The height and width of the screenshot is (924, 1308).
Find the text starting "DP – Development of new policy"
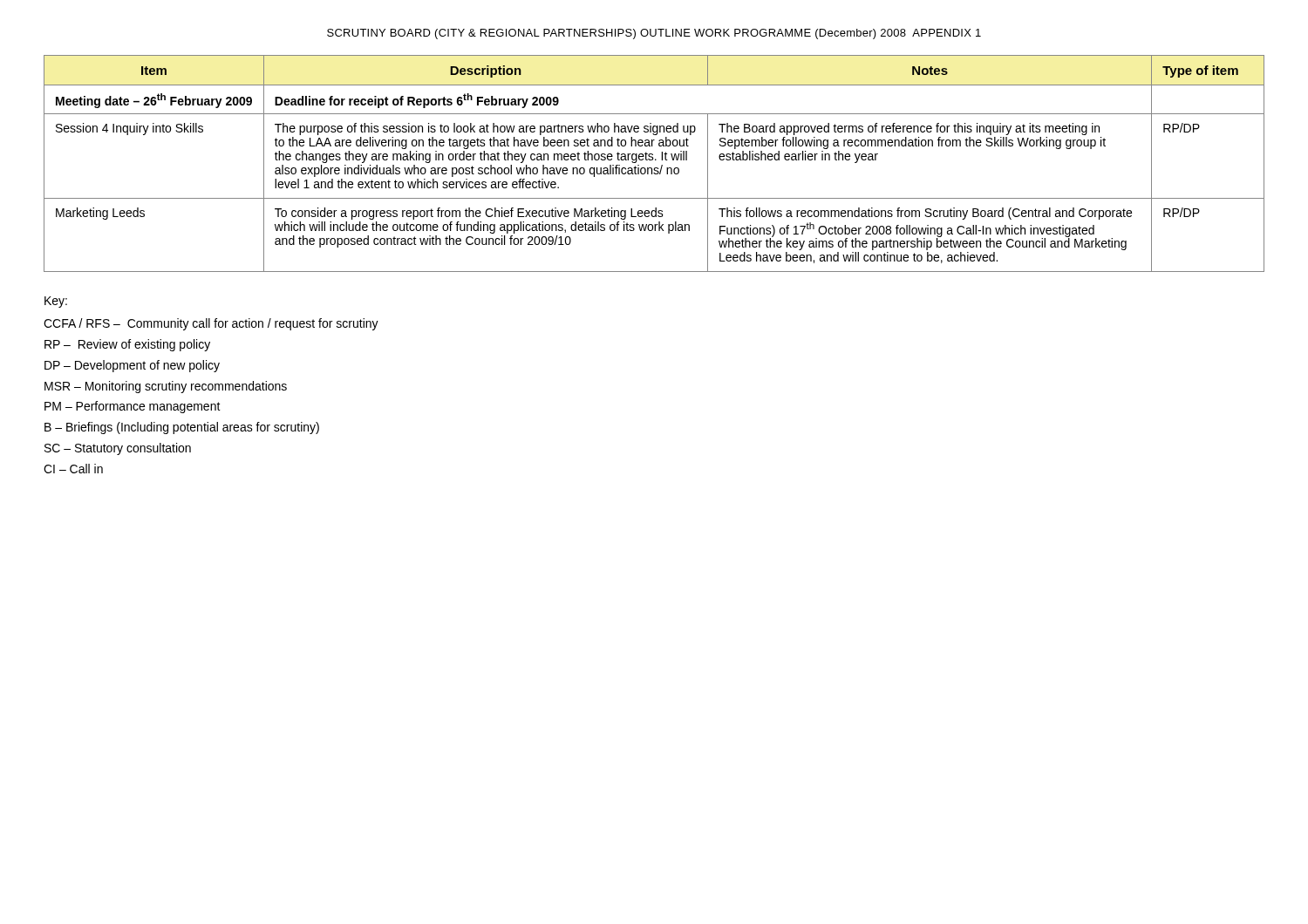click(x=132, y=365)
